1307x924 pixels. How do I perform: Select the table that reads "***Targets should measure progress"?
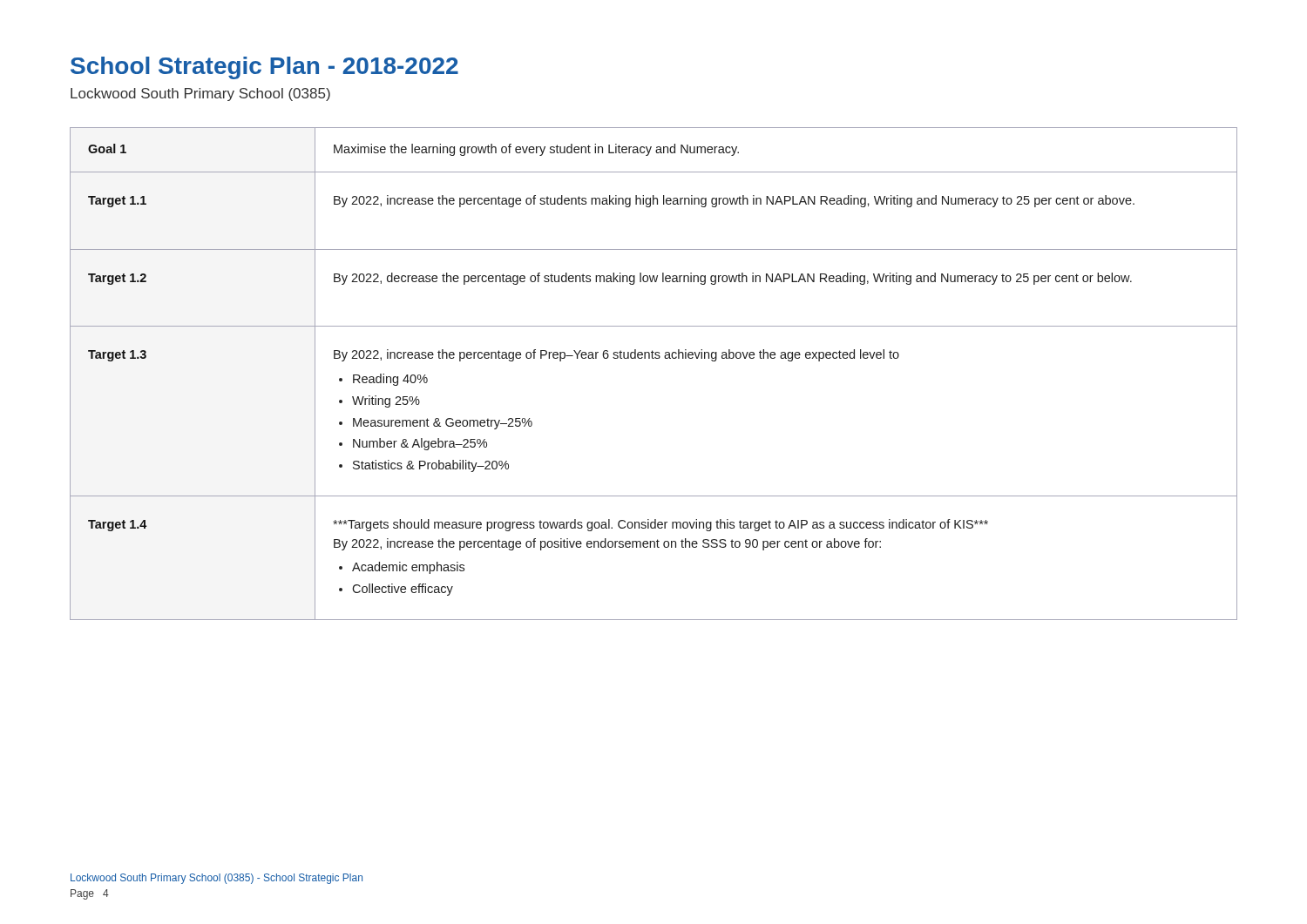[x=654, y=373]
